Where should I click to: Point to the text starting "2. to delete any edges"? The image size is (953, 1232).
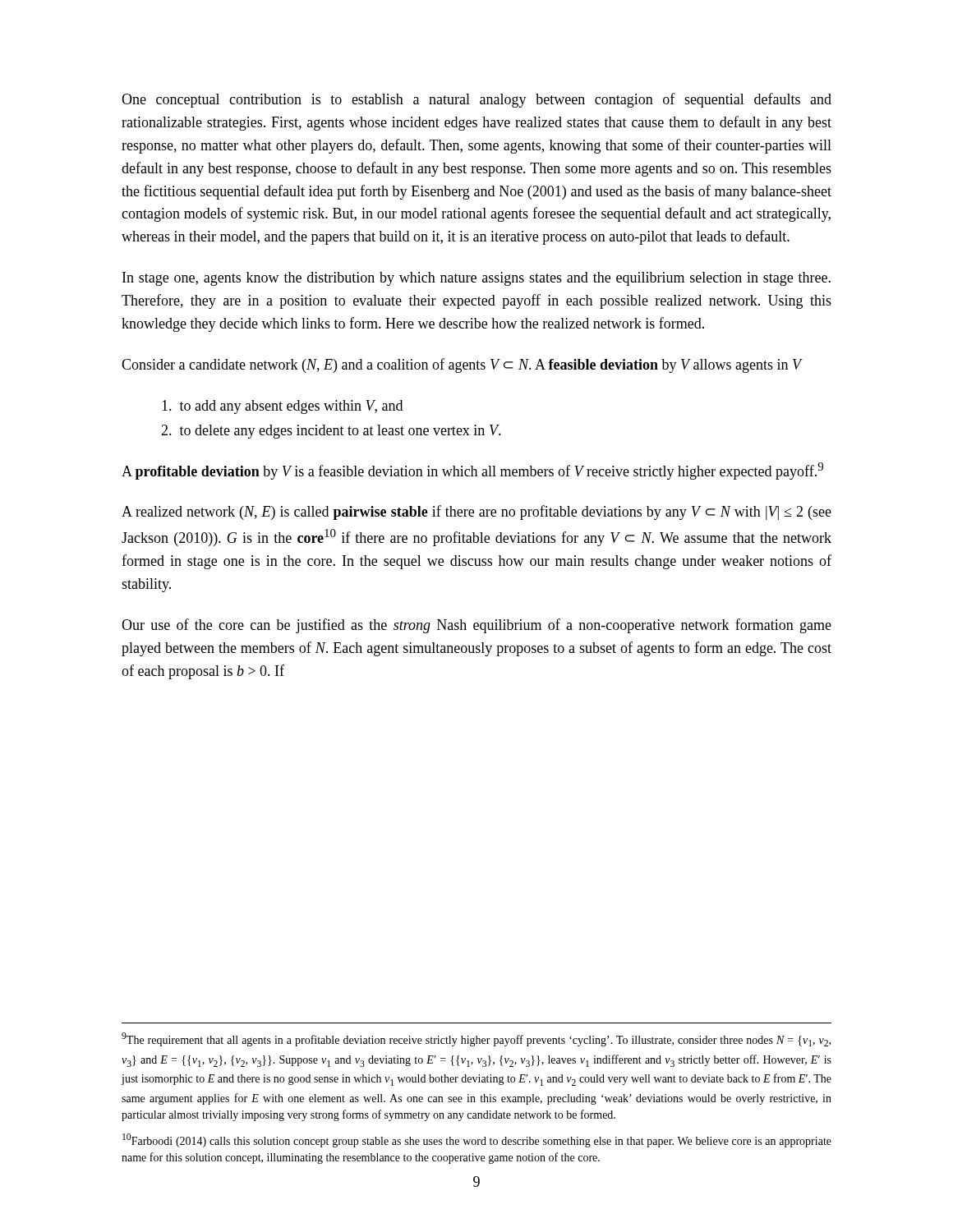click(331, 430)
